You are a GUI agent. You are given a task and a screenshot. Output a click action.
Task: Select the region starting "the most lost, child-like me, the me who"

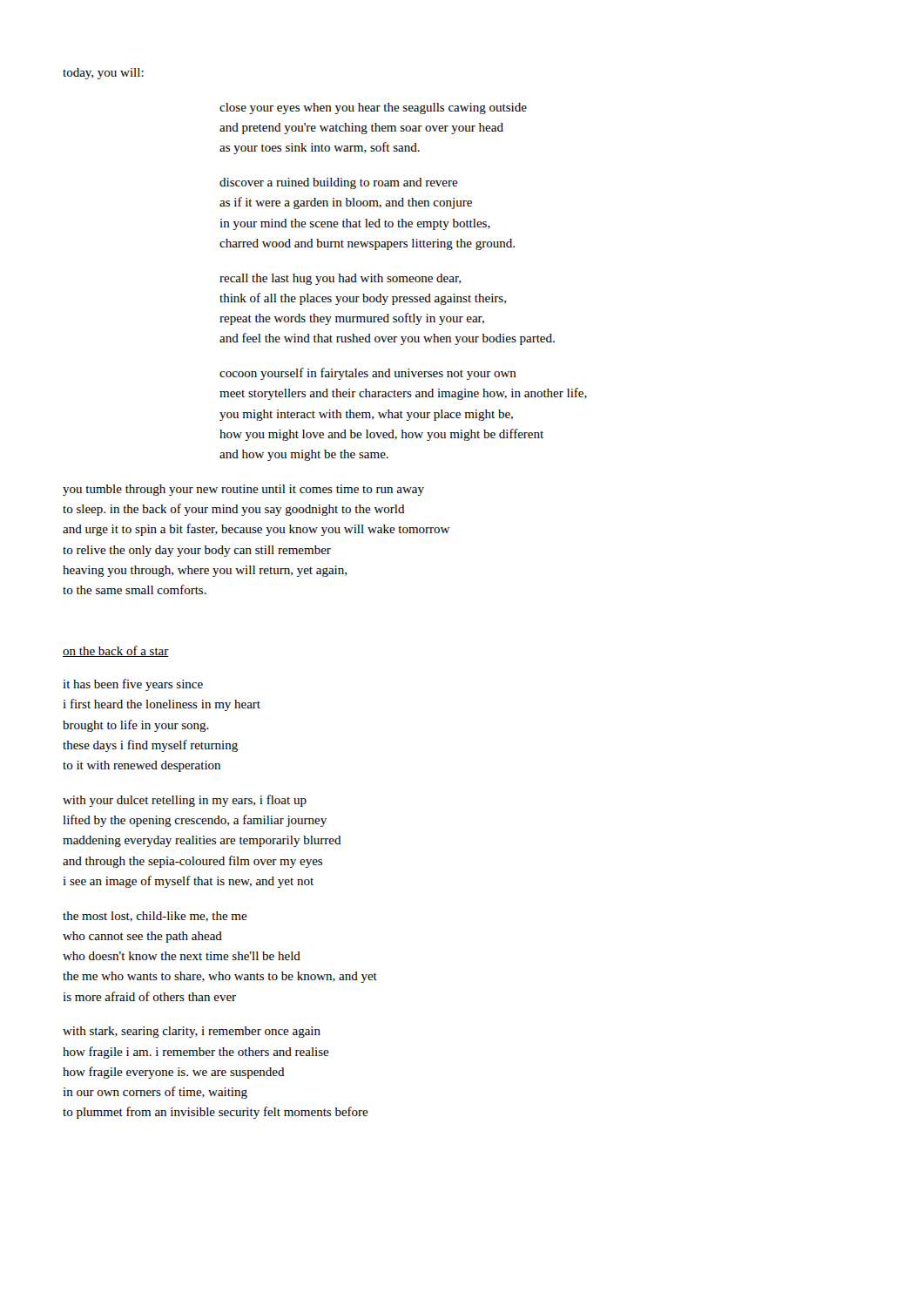[220, 956]
